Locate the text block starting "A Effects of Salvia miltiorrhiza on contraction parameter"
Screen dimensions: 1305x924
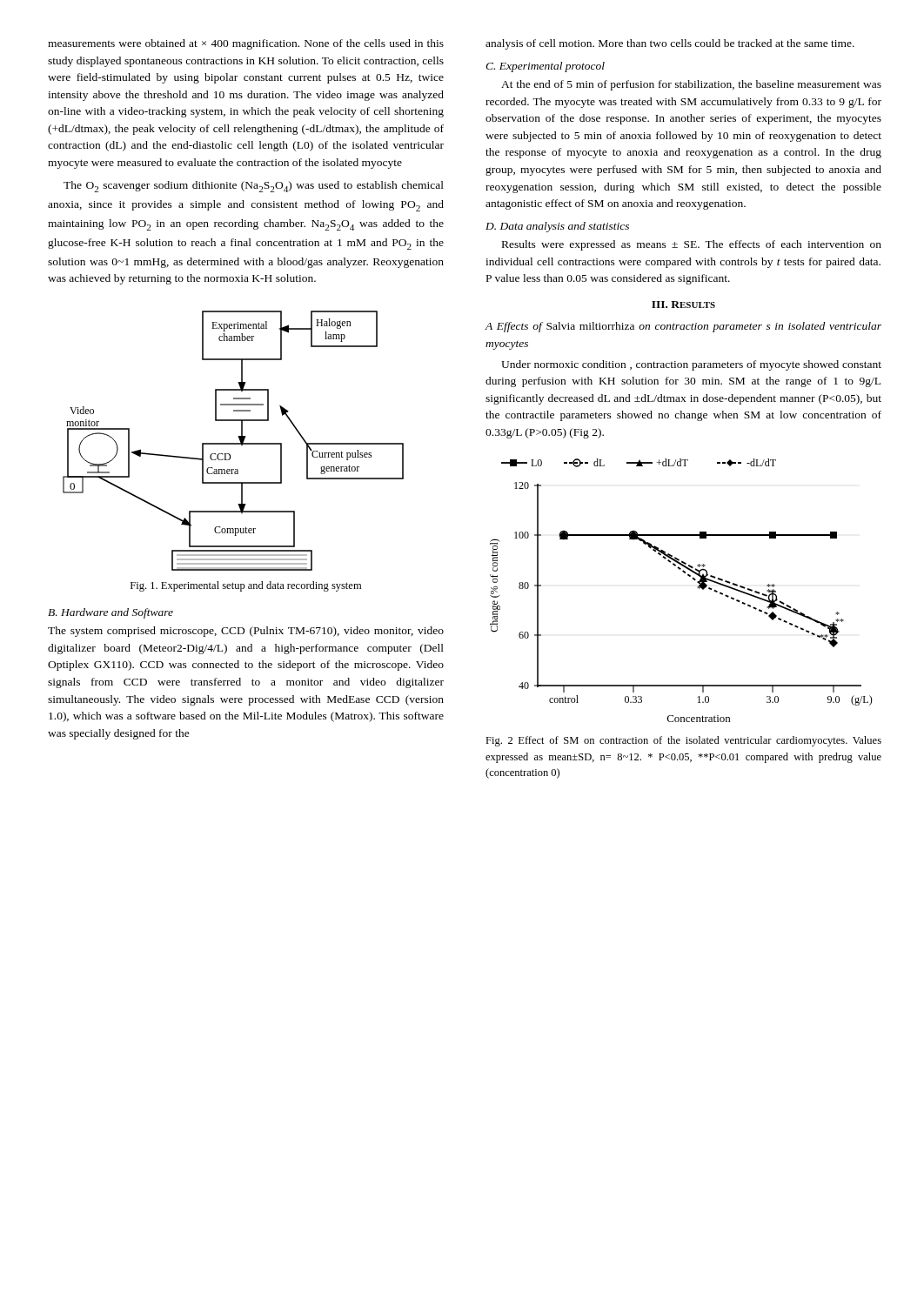click(x=683, y=335)
